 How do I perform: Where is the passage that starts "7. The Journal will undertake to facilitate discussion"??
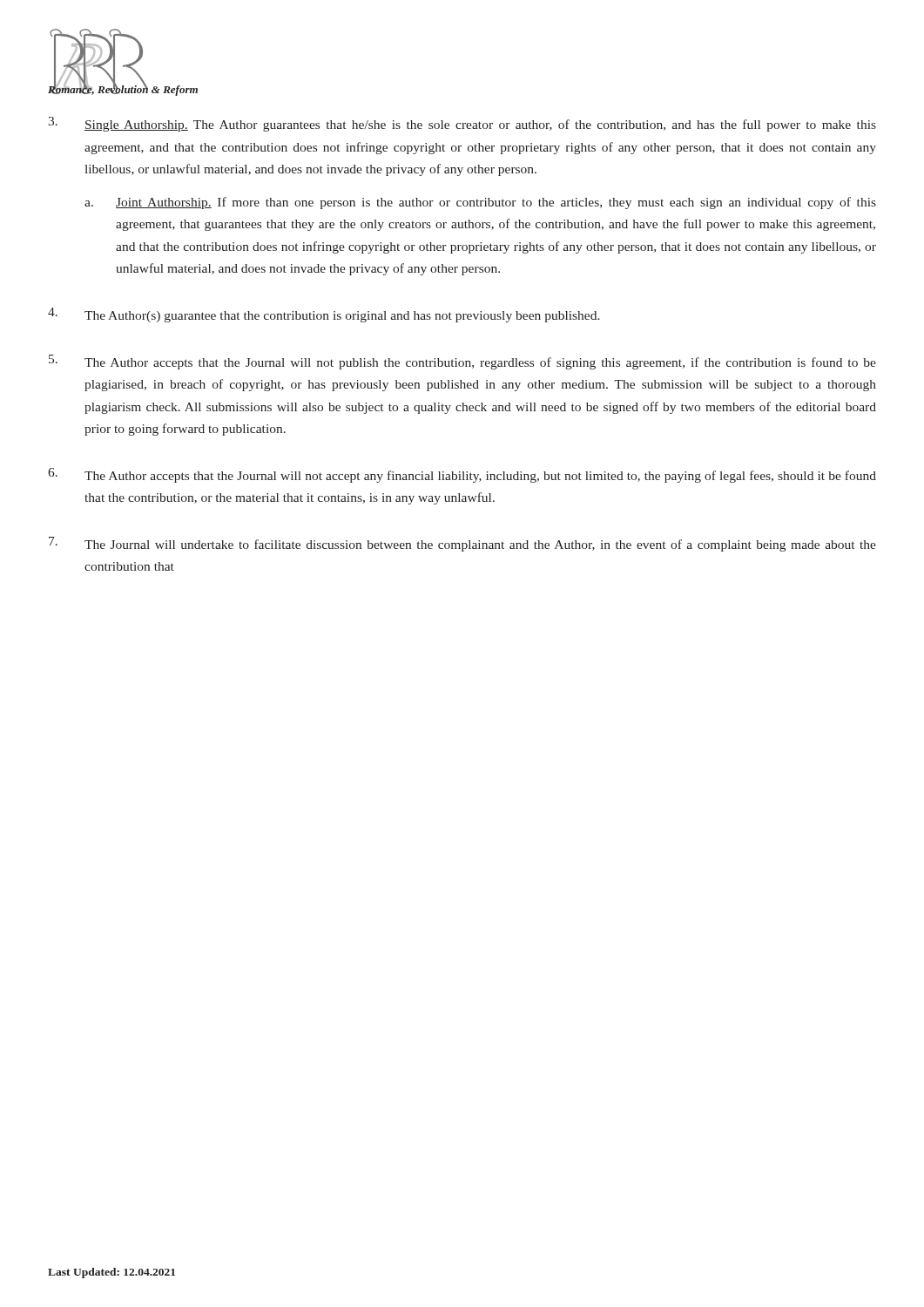click(462, 555)
